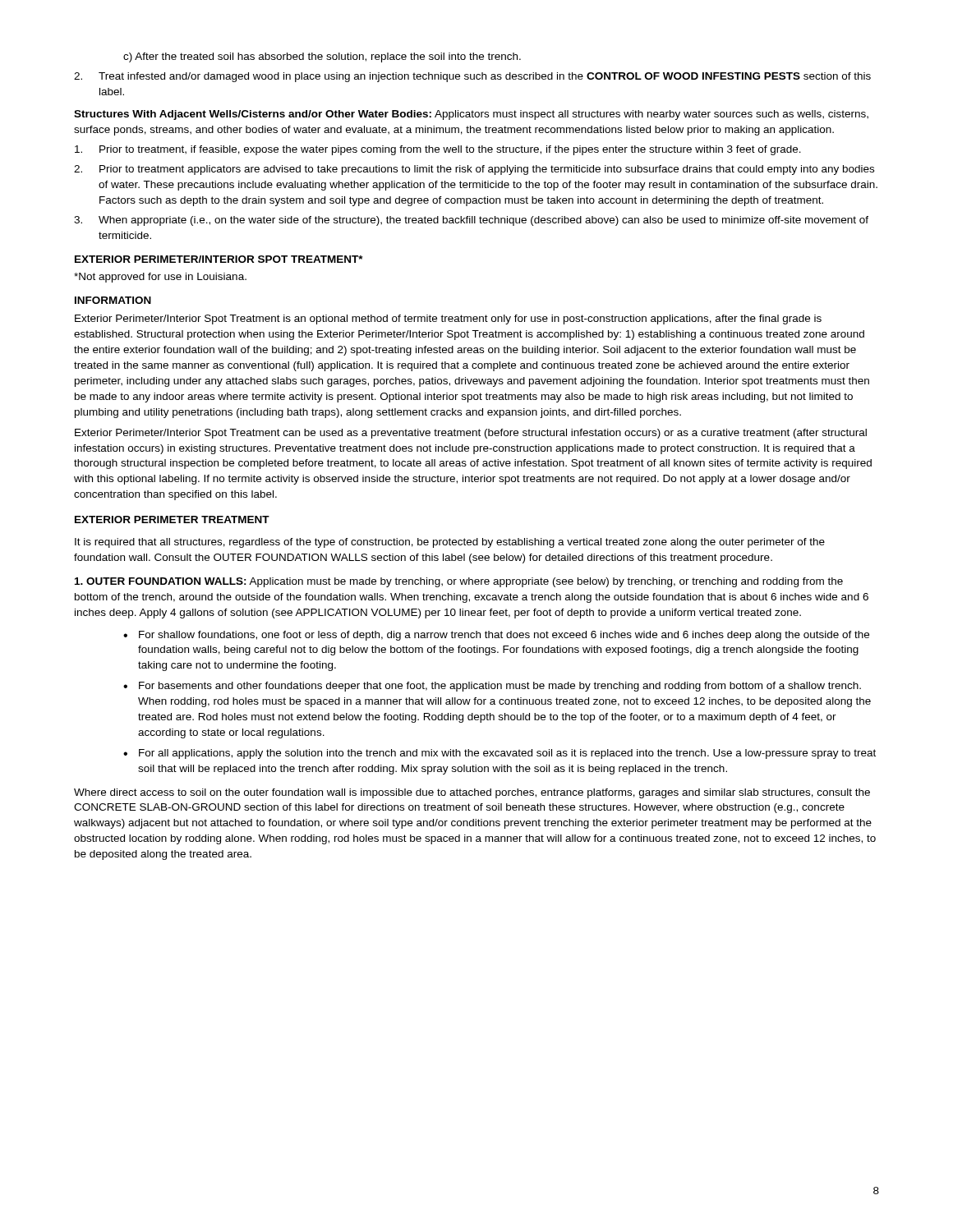The width and height of the screenshot is (953, 1232).
Task: Locate the block of text that opens with "OUTER FOUNDATION WALLS: Application must be"
Action: (471, 596)
